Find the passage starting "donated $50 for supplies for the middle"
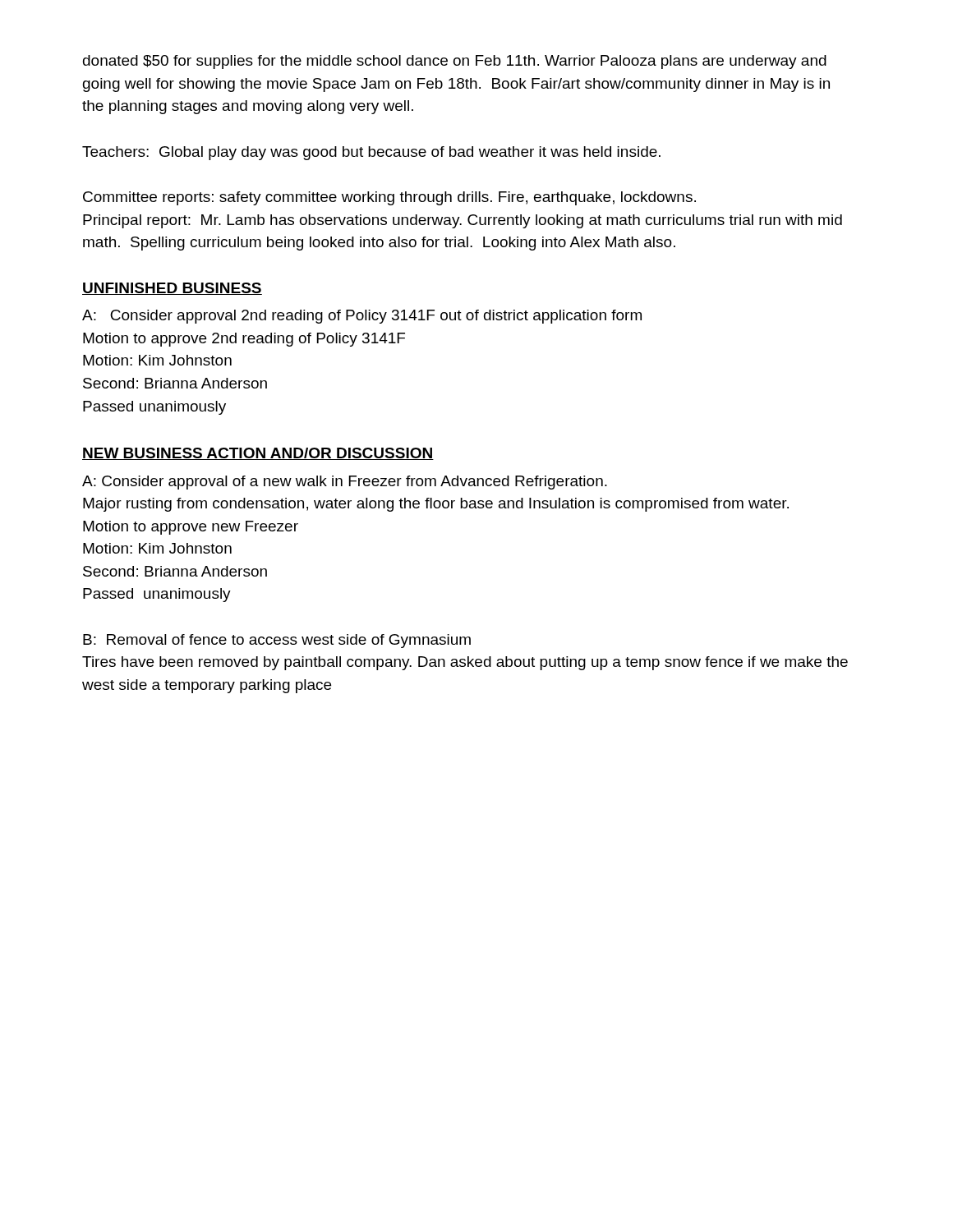This screenshot has width=953, height=1232. (457, 83)
